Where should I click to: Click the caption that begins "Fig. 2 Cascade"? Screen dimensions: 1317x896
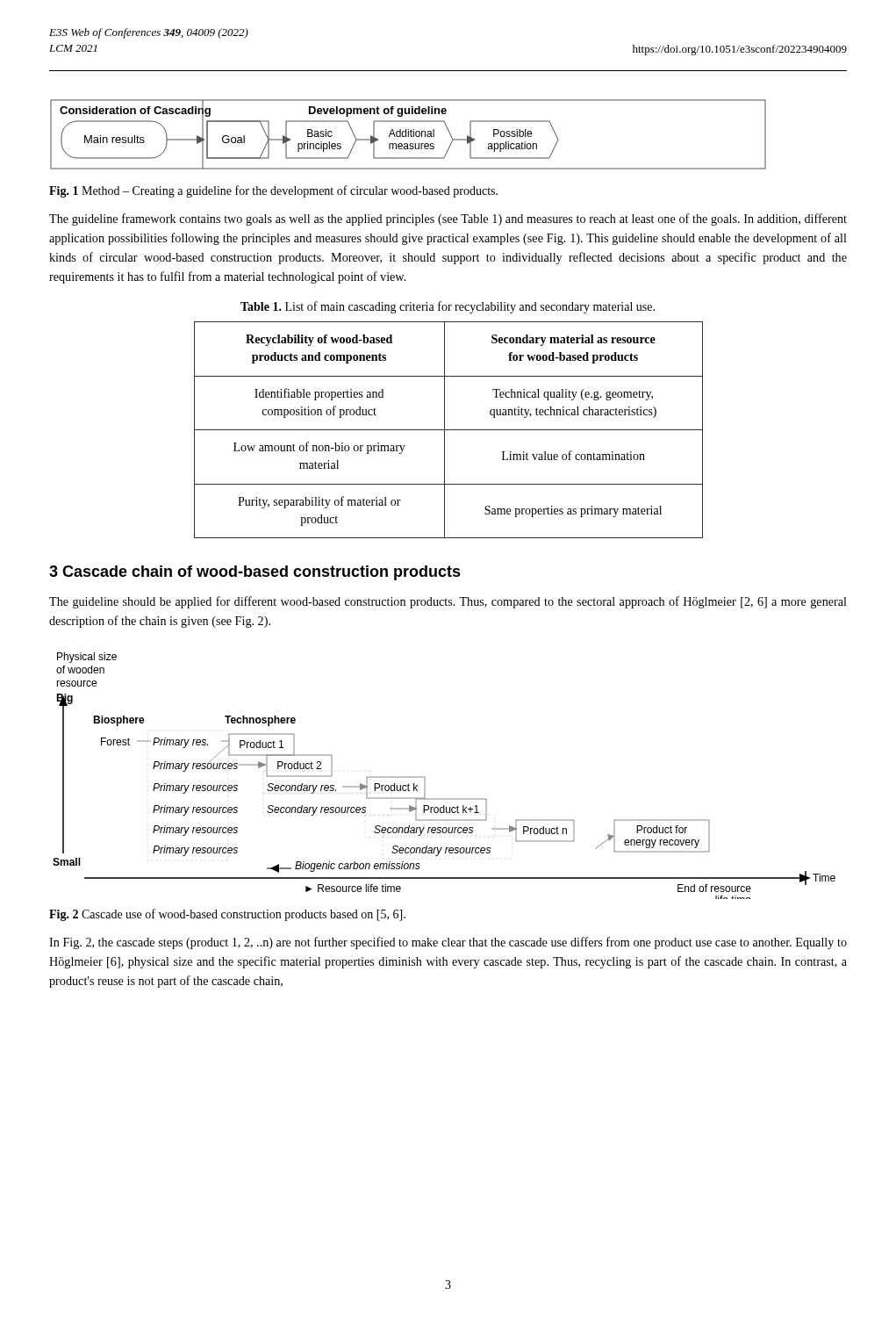228,915
